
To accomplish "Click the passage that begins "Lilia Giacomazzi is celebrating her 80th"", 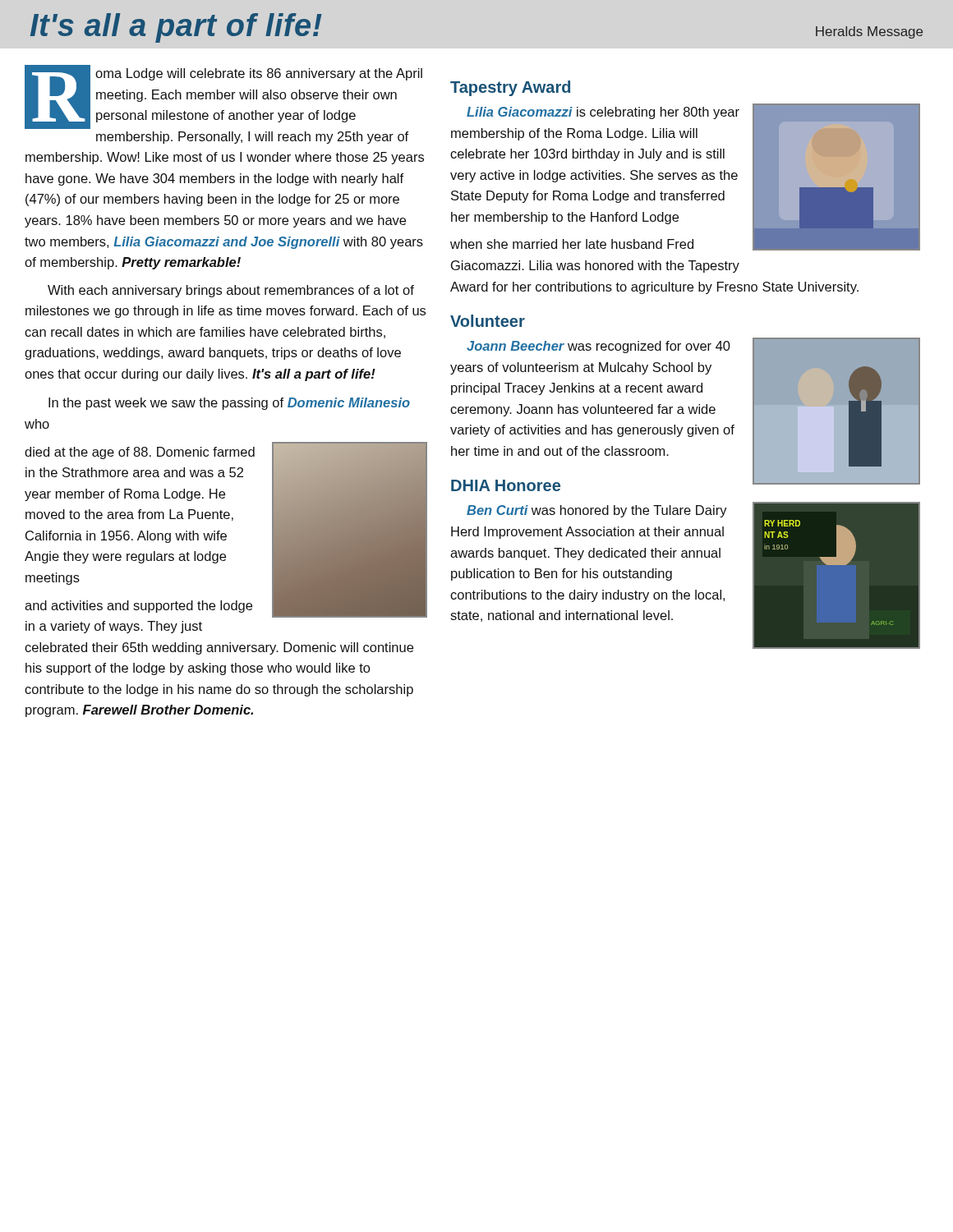I will coord(685,200).
